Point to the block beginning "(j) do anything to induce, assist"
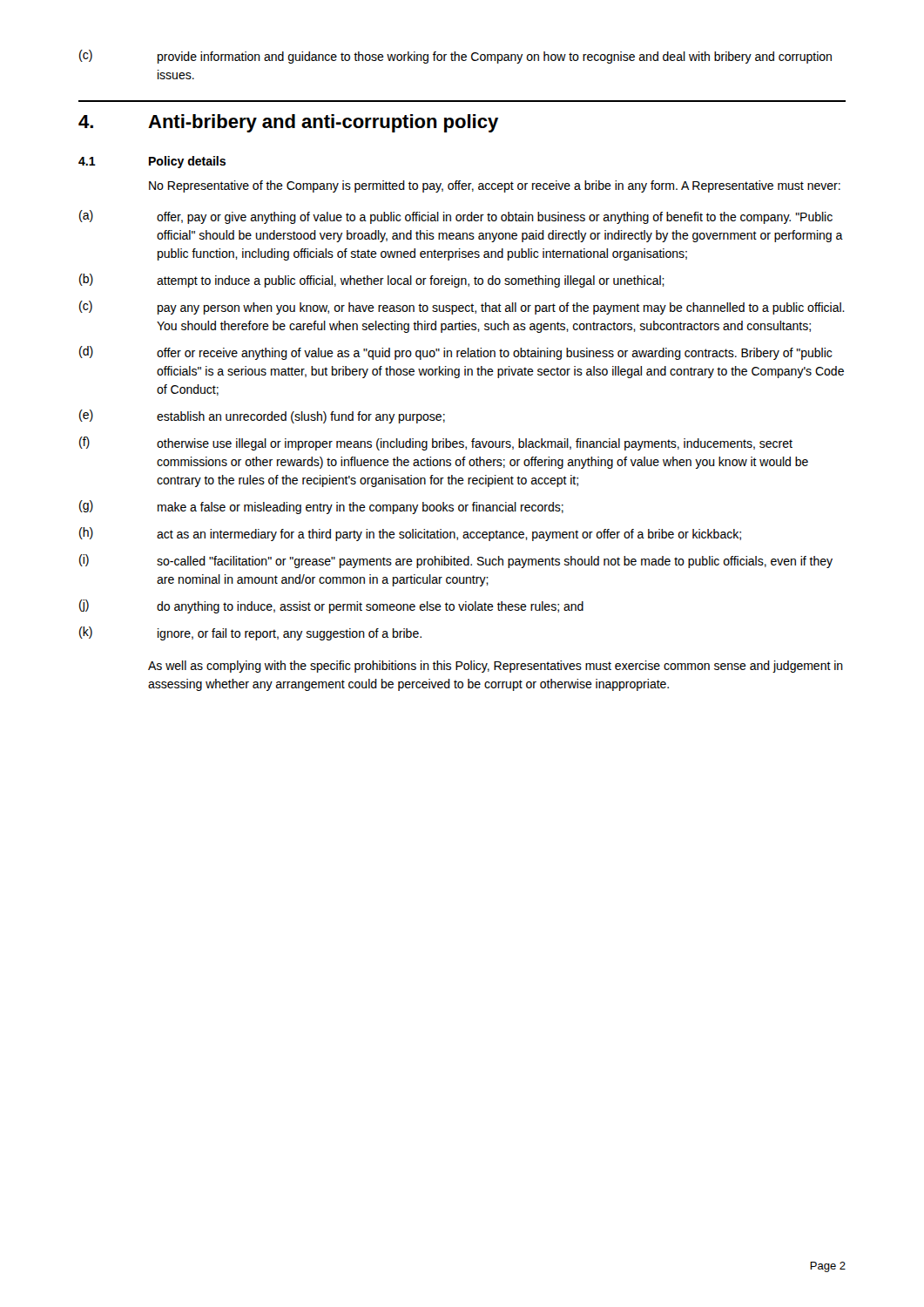The height and width of the screenshot is (1307, 924). 462,607
